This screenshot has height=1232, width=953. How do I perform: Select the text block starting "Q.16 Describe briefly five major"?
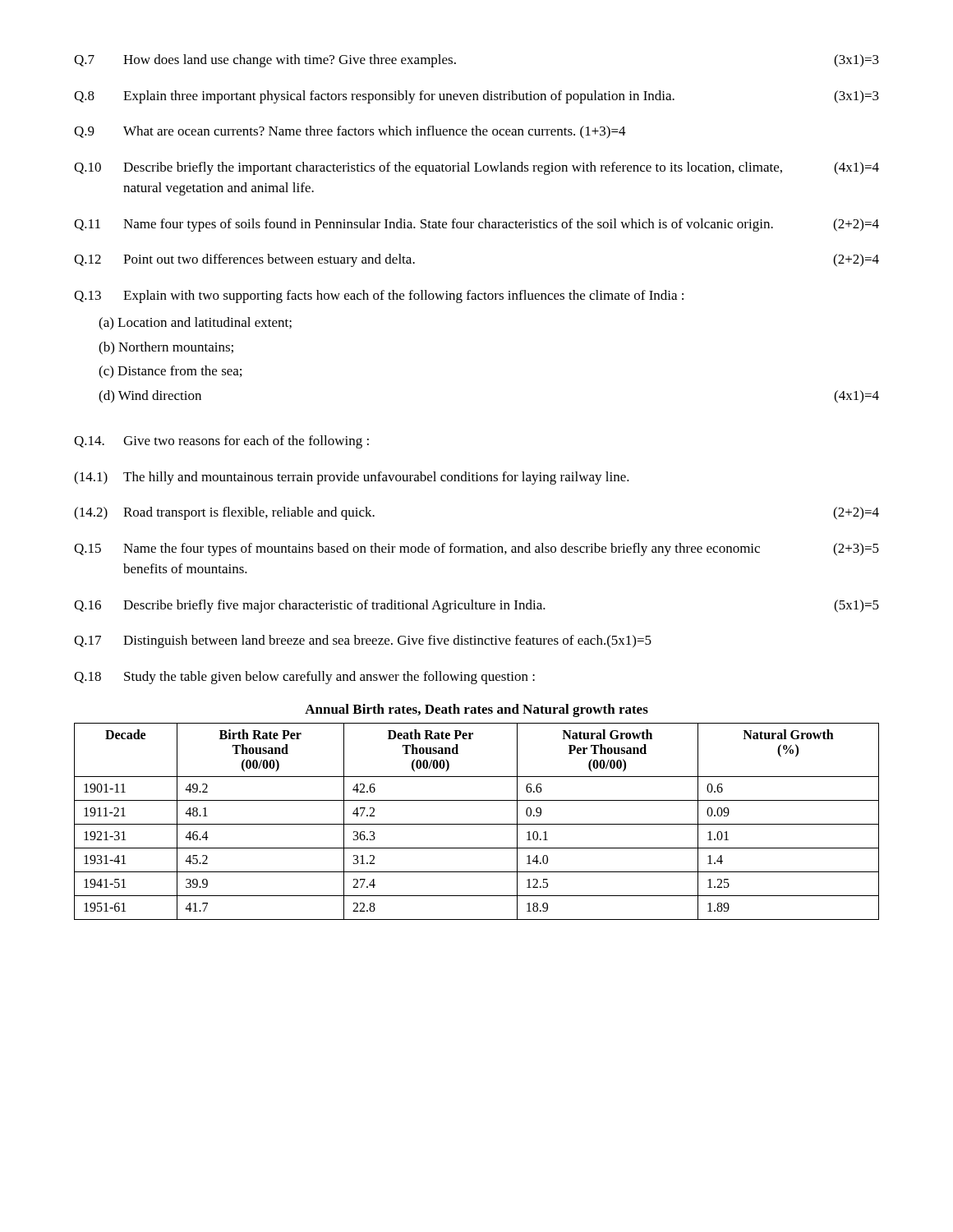476,605
